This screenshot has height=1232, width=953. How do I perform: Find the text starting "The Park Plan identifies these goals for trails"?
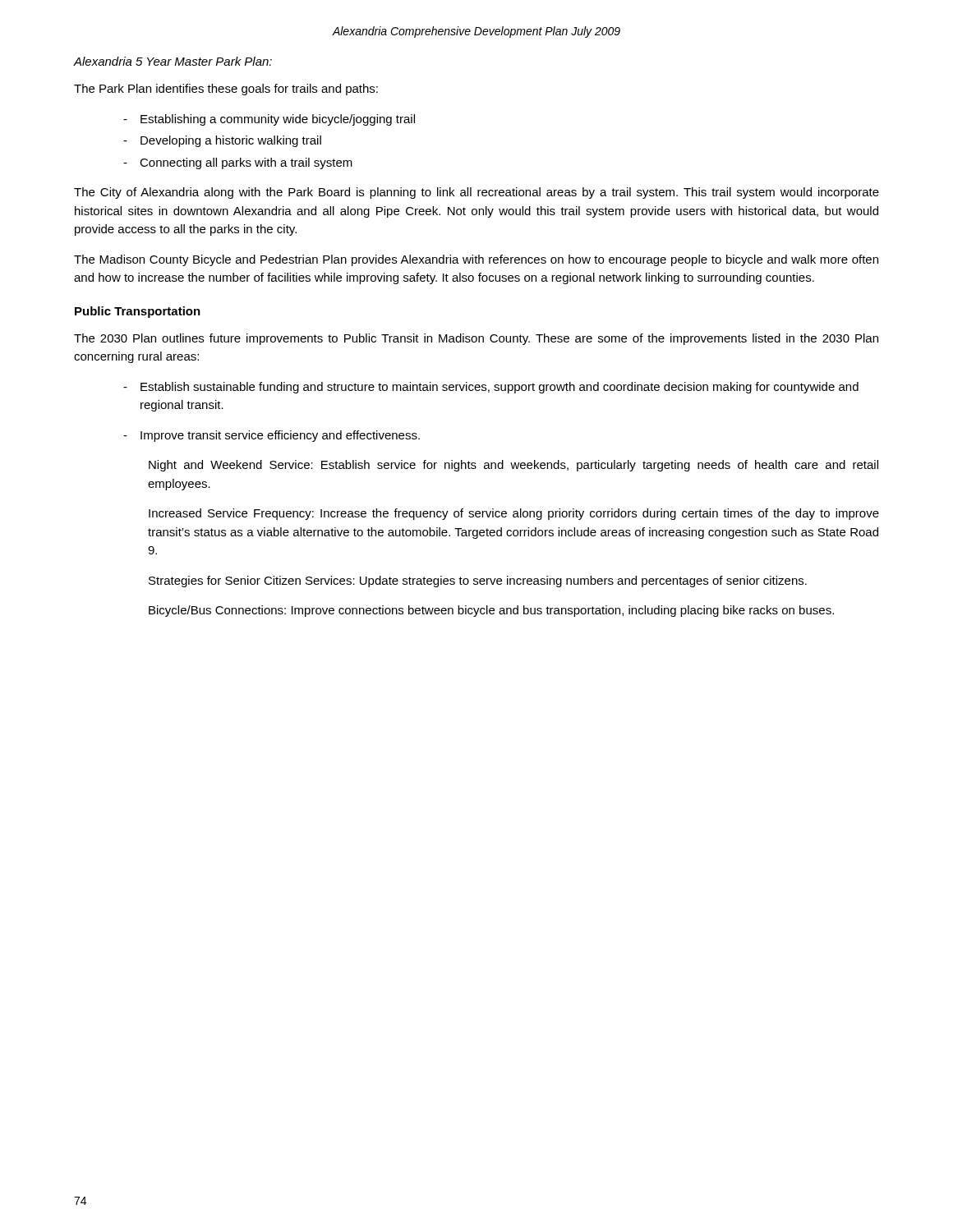point(226,88)
